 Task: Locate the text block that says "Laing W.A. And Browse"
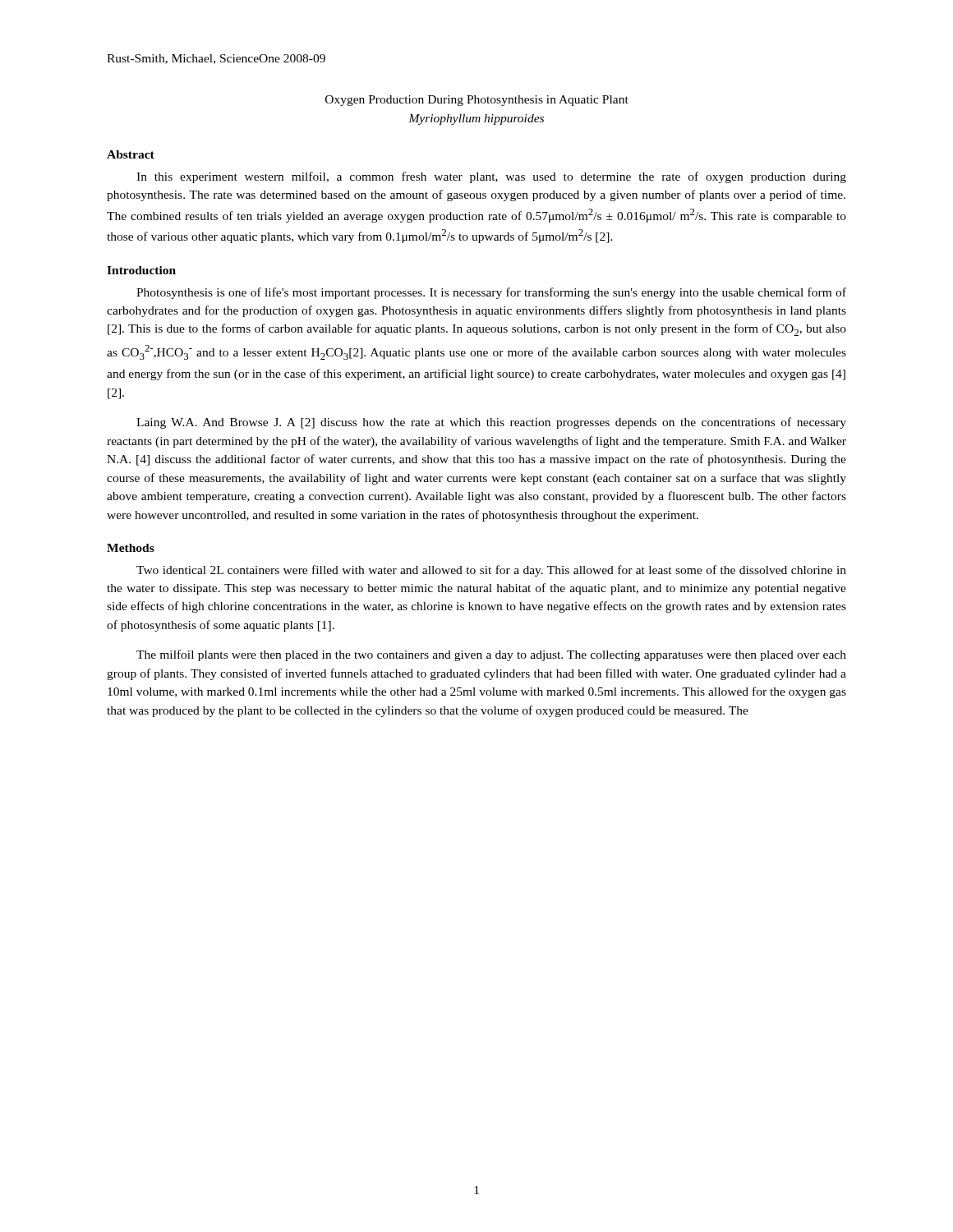476,469
